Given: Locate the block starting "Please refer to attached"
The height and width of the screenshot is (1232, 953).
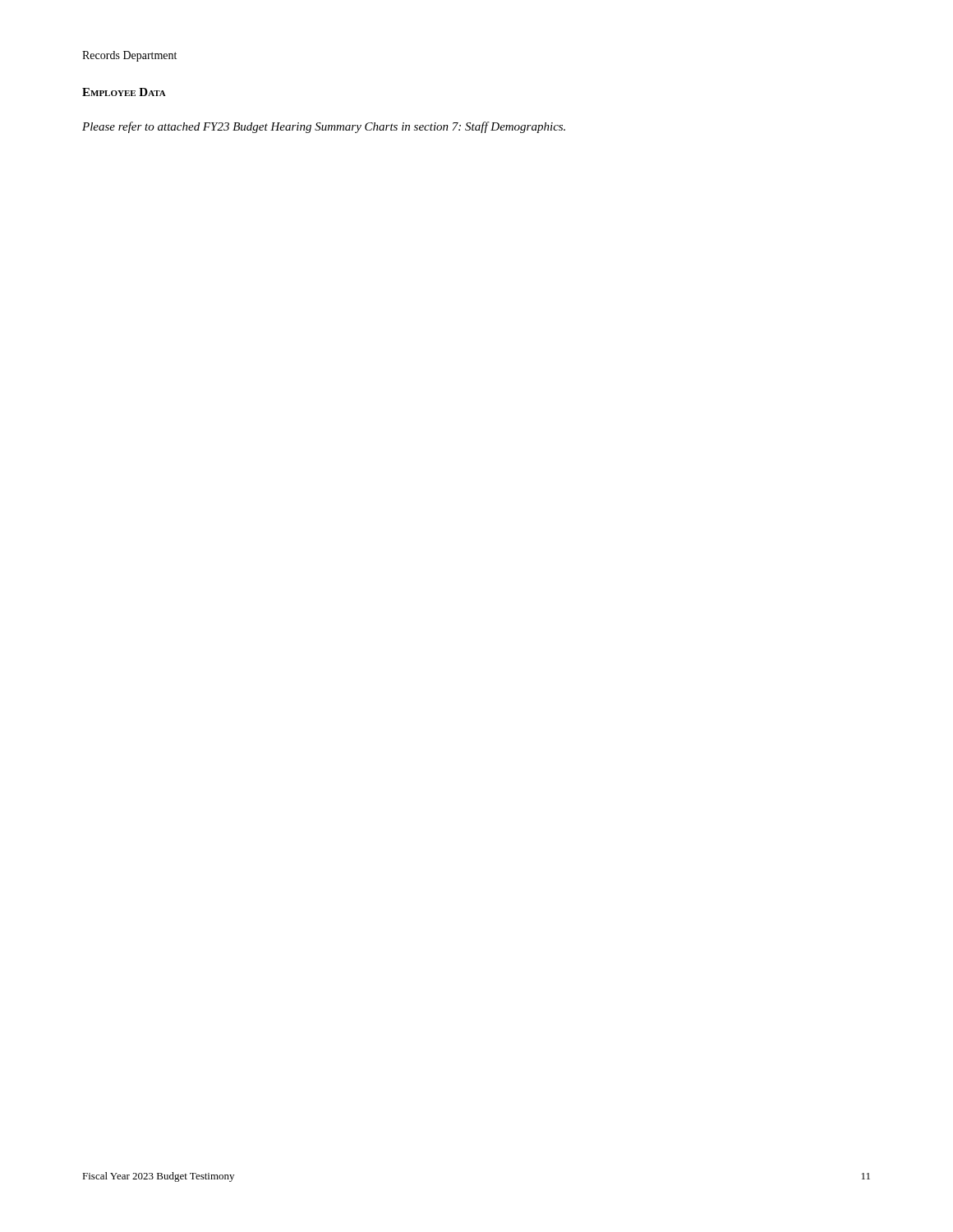Looking at the screenshot, I should pyautogui.click(x=476, y=127).
